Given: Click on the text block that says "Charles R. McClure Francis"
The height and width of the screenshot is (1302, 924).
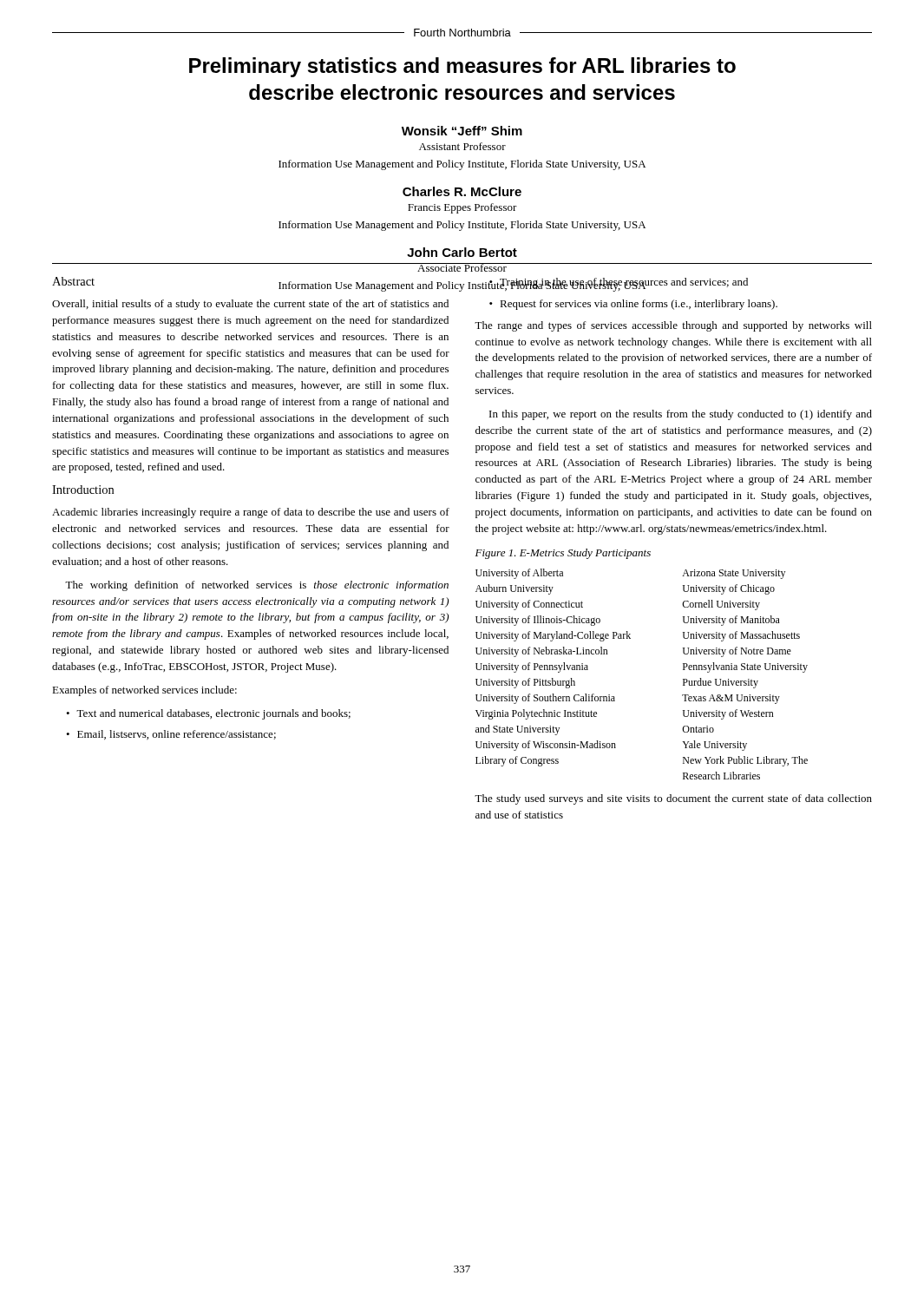Looking at the screenshot, I should tap(462, 209).
